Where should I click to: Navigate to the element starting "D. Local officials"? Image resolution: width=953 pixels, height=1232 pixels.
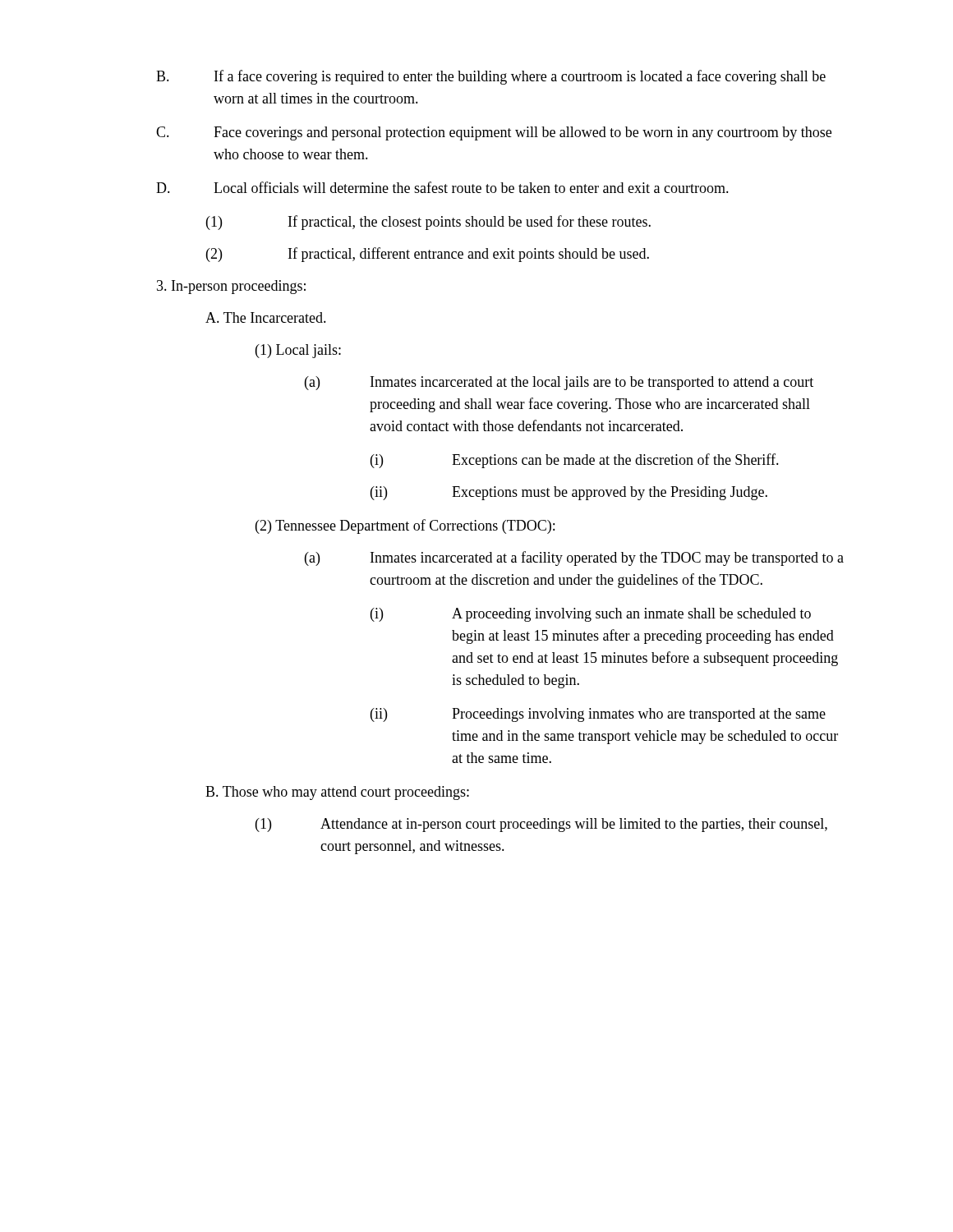click(476, 188)
